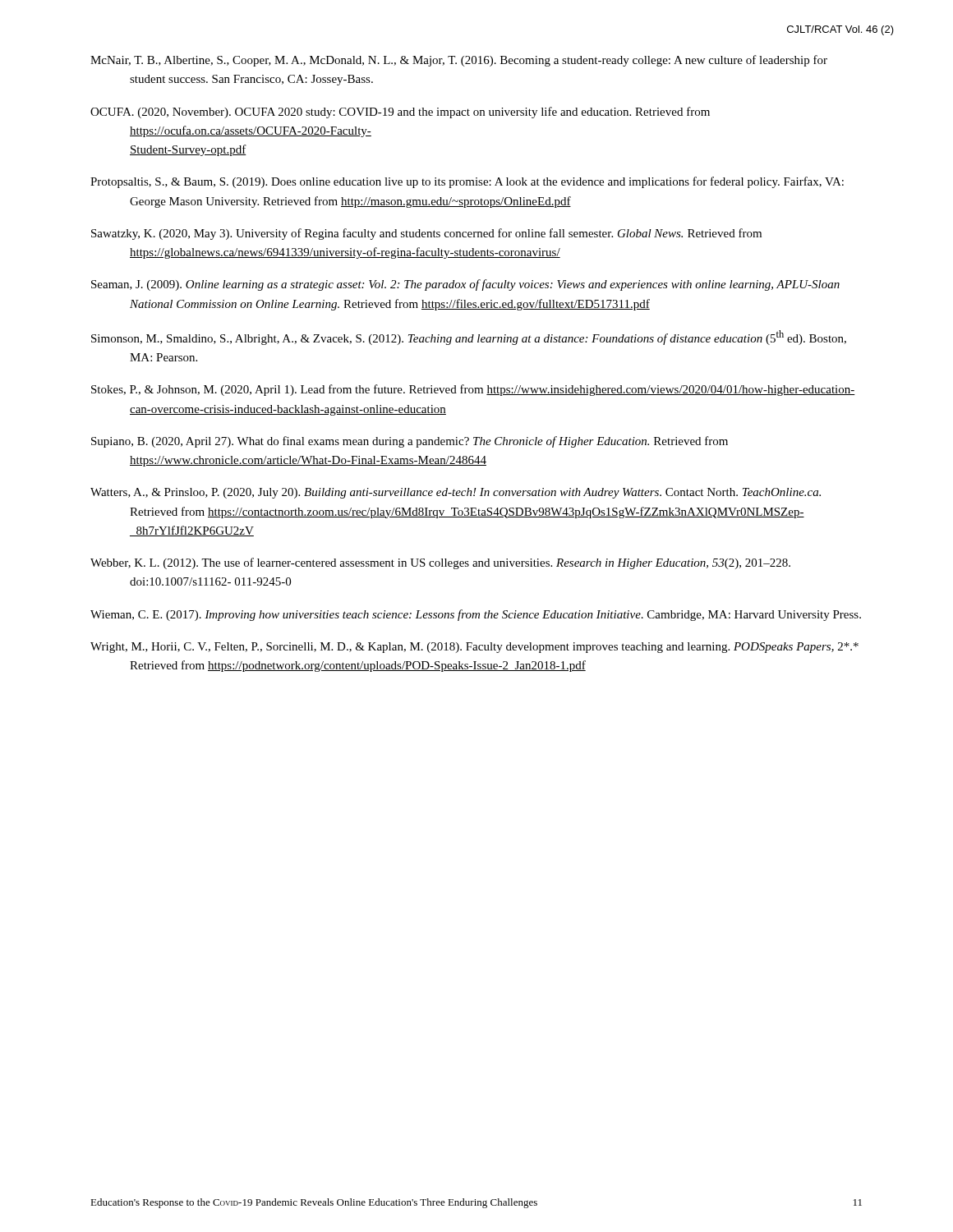Image resolution: width=953 pixels, height=1232 pixels.
Task: Select the list item containing "OCUFA. (2020, November). OCUFA 2020"
Action: click(x=400, y=113)
